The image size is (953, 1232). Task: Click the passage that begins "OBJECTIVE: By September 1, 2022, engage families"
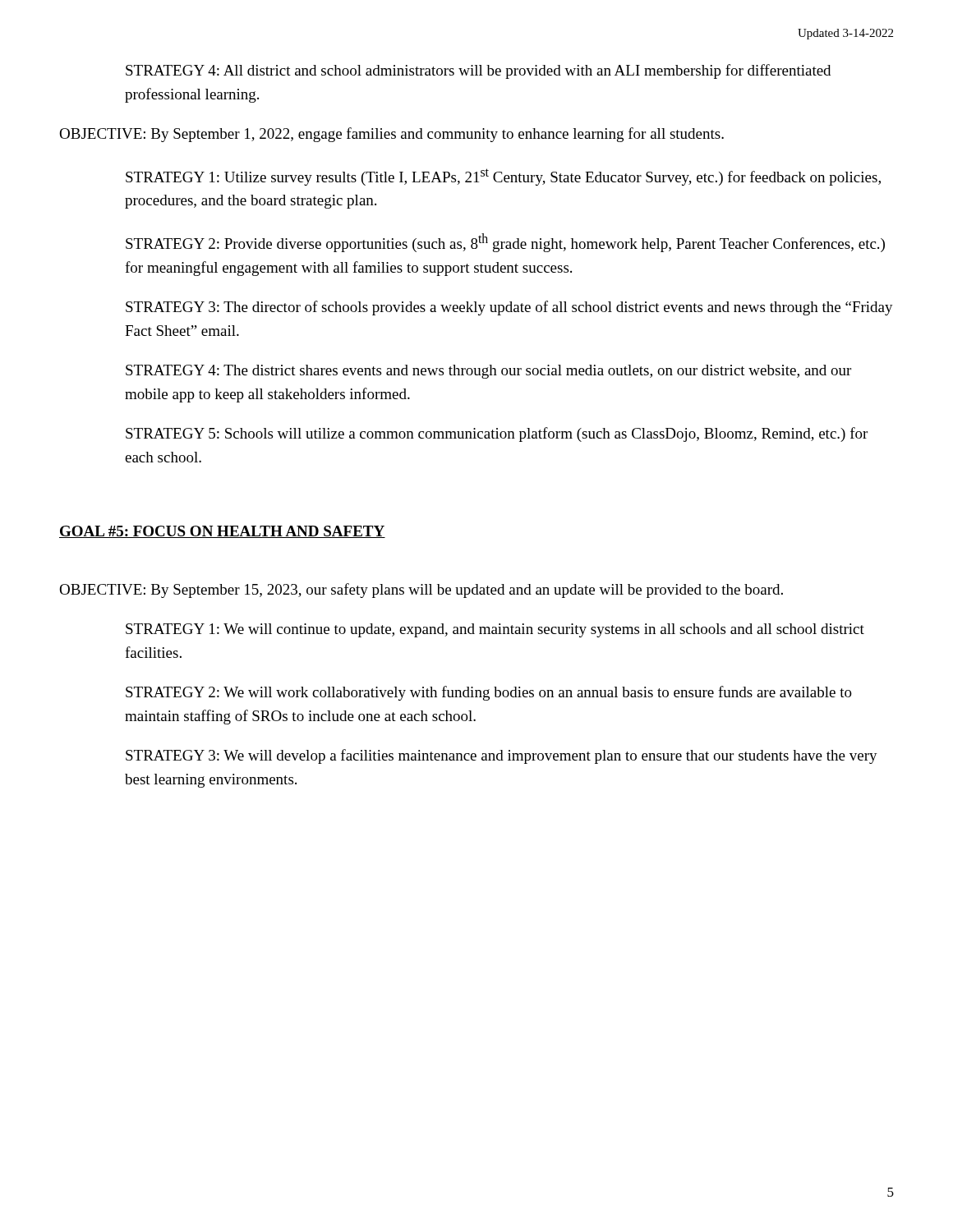tap(392, 133)
